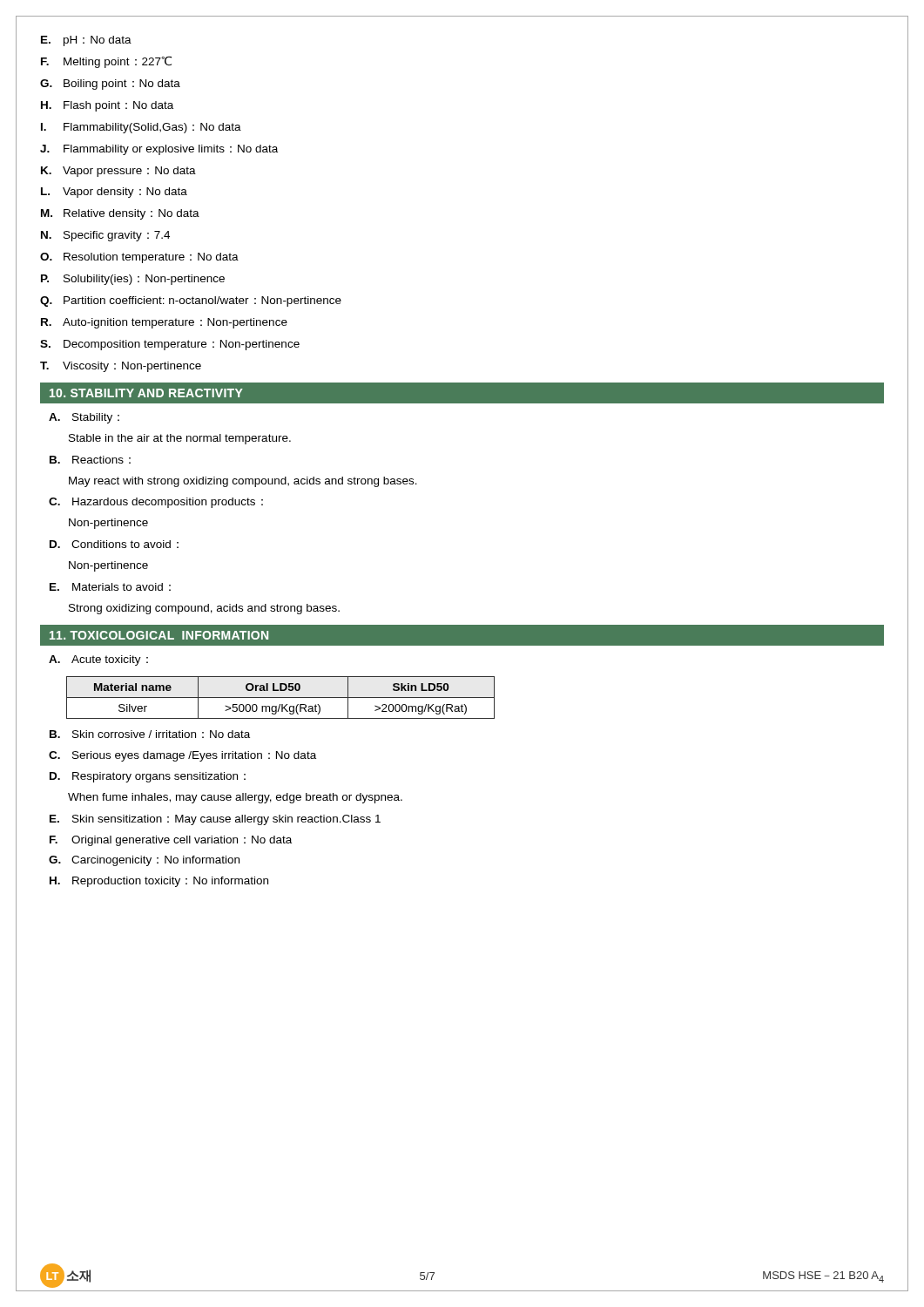Select the list item with the text "H.Flash point：No data"
The image size is (924, 1307).
(107, 106)
